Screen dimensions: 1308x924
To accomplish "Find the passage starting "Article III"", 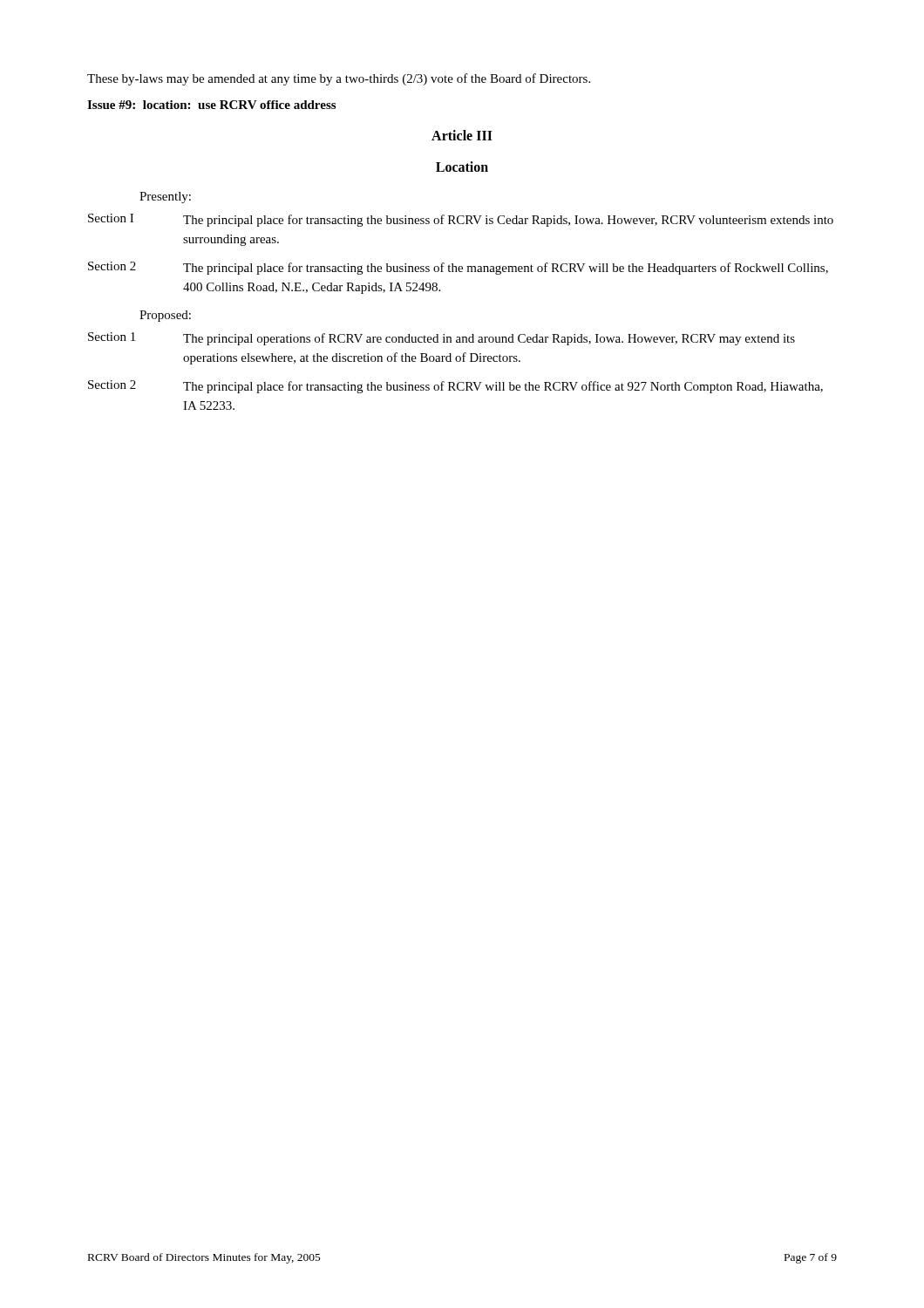I will 462,135.
